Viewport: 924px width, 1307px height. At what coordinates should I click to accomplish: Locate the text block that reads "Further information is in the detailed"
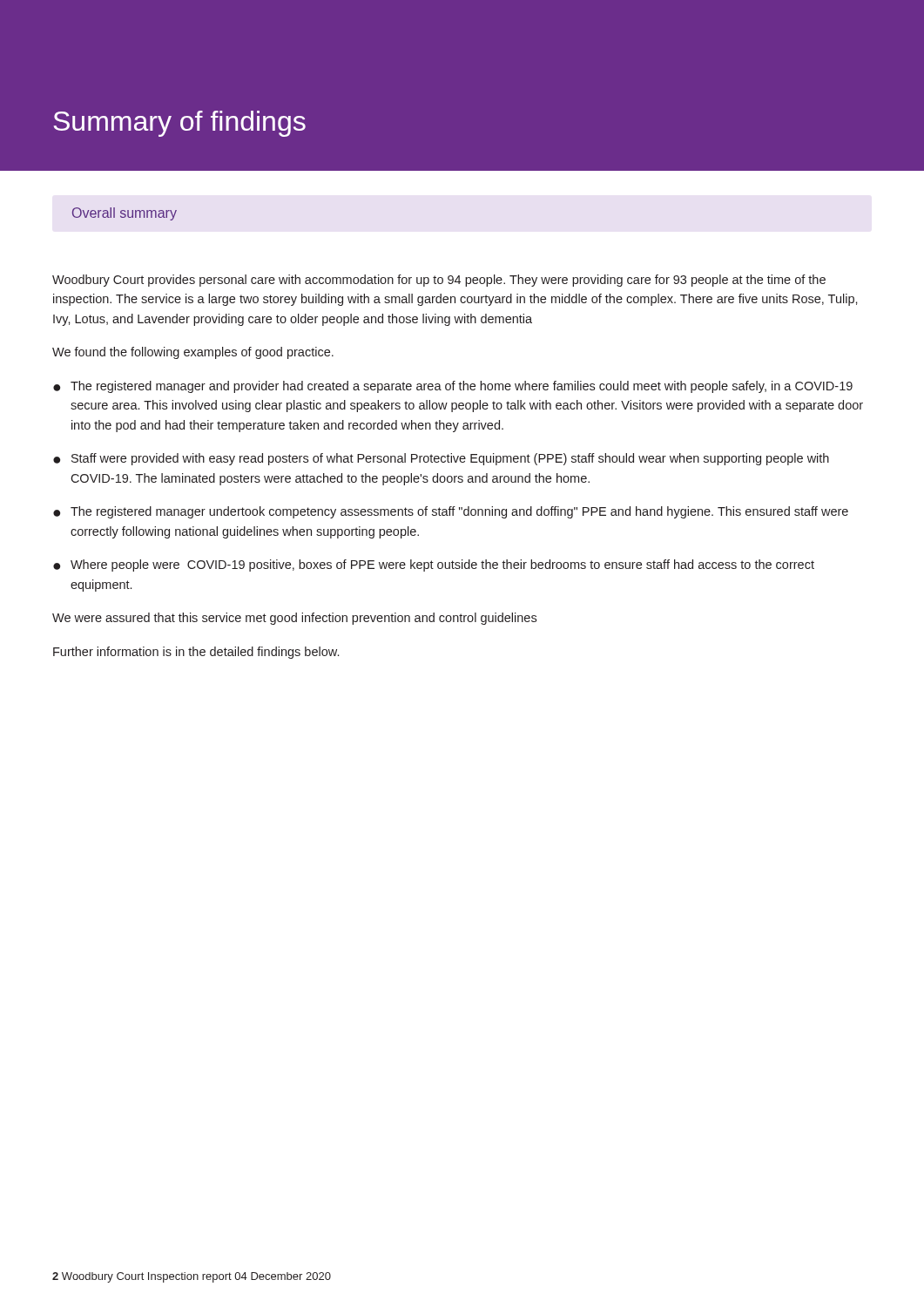pos(196,651)
